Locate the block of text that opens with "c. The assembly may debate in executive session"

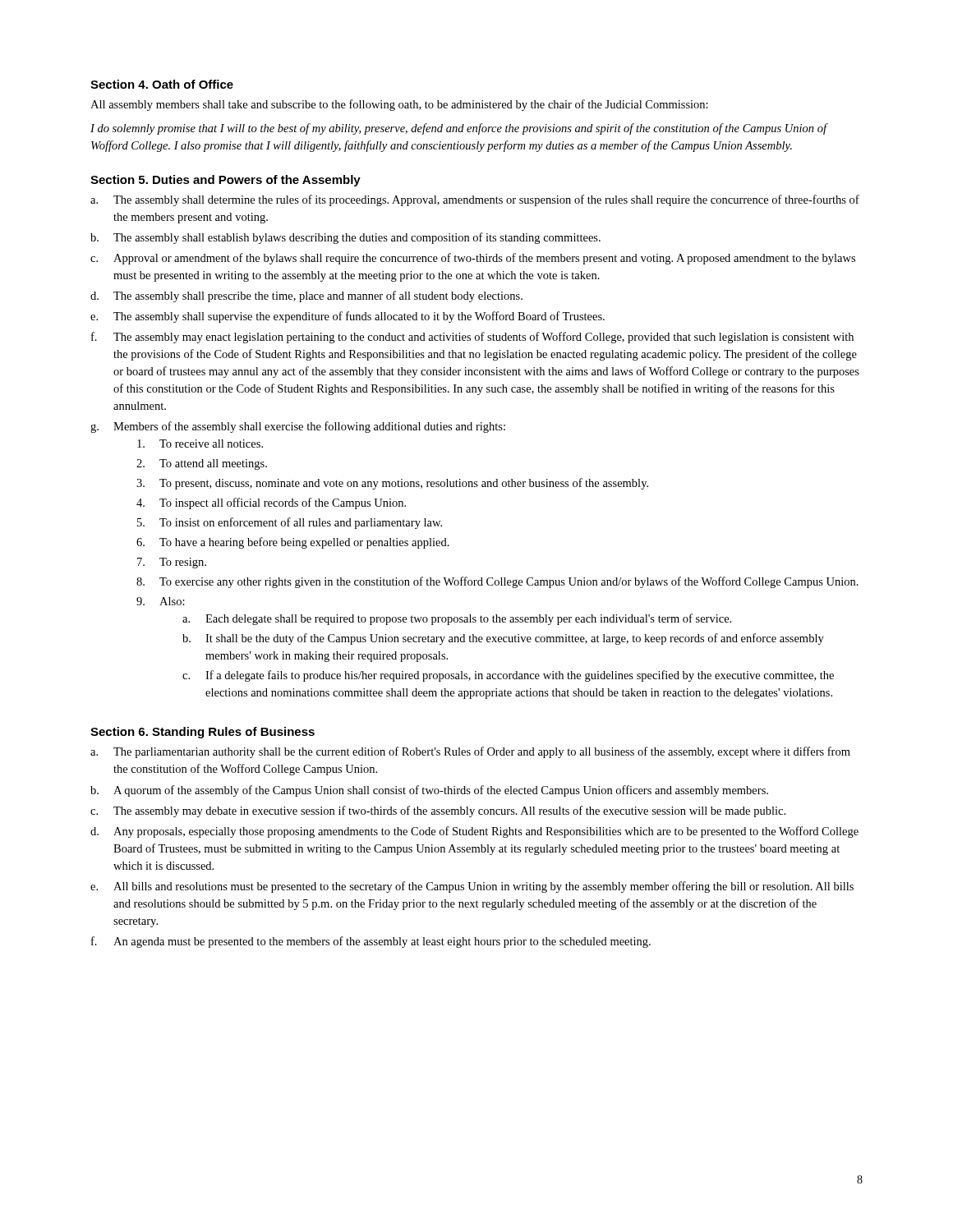[476, 811]
